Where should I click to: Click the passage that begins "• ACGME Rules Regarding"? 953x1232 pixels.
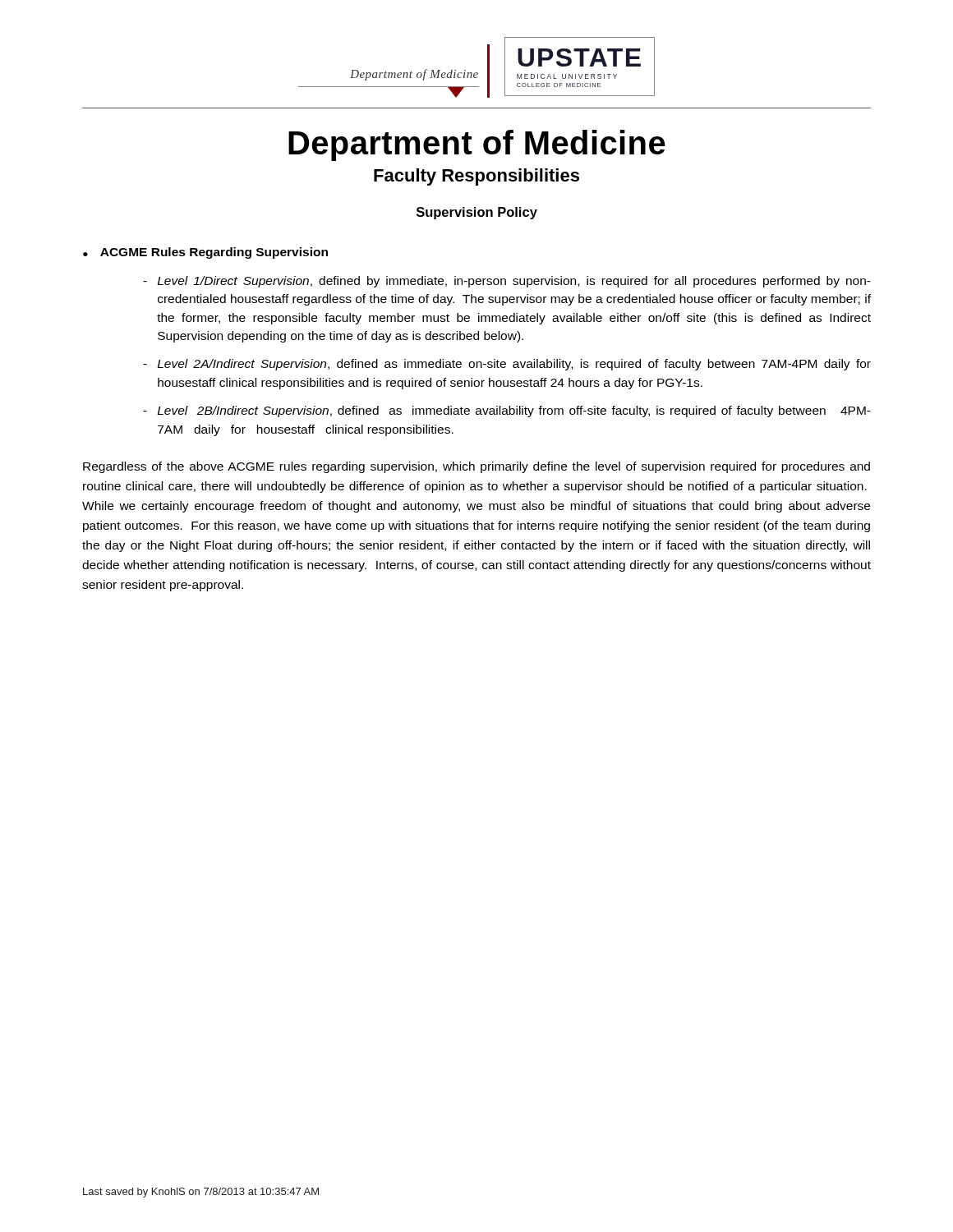(205, 255)
